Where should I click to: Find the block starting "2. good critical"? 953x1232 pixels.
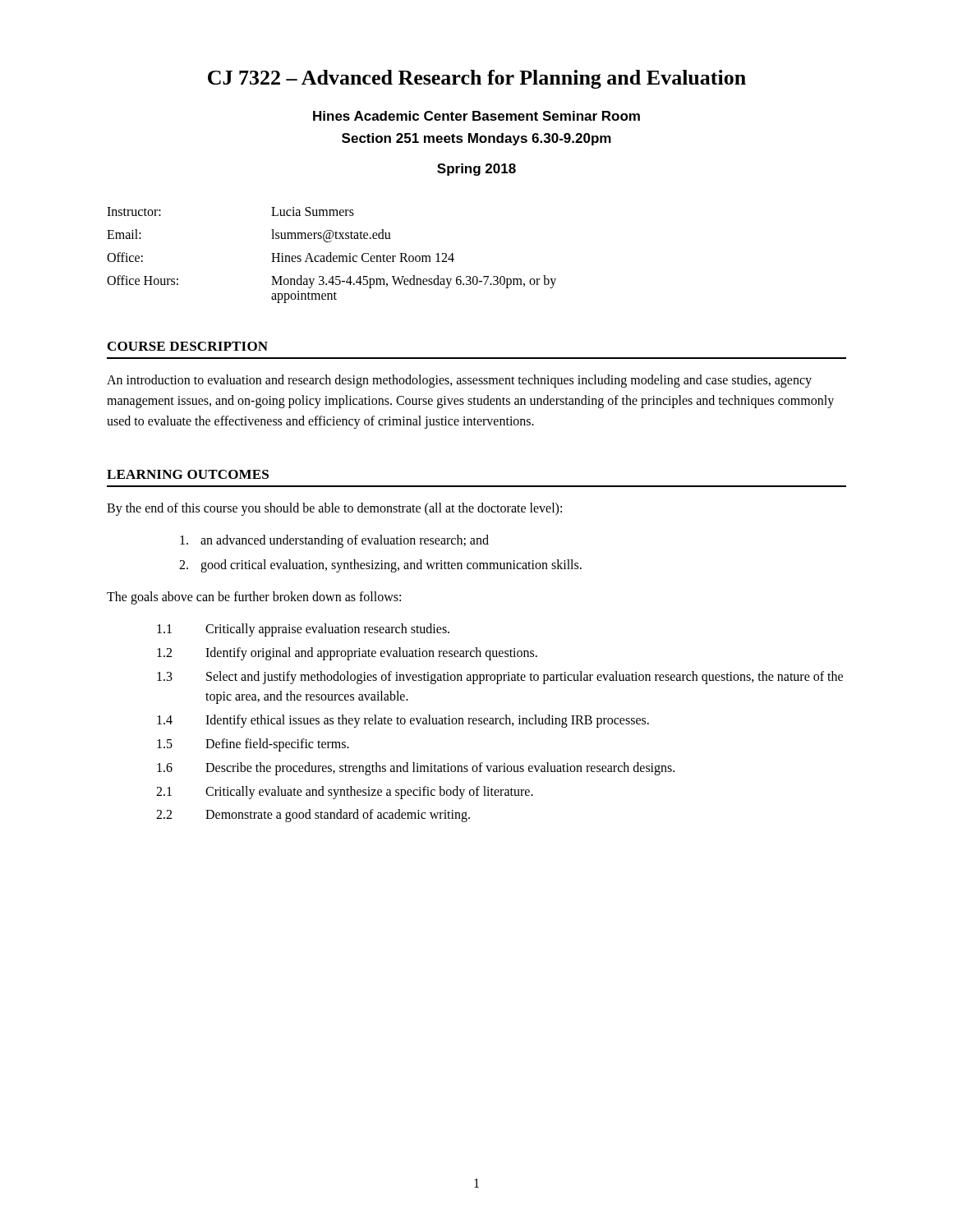369,566
